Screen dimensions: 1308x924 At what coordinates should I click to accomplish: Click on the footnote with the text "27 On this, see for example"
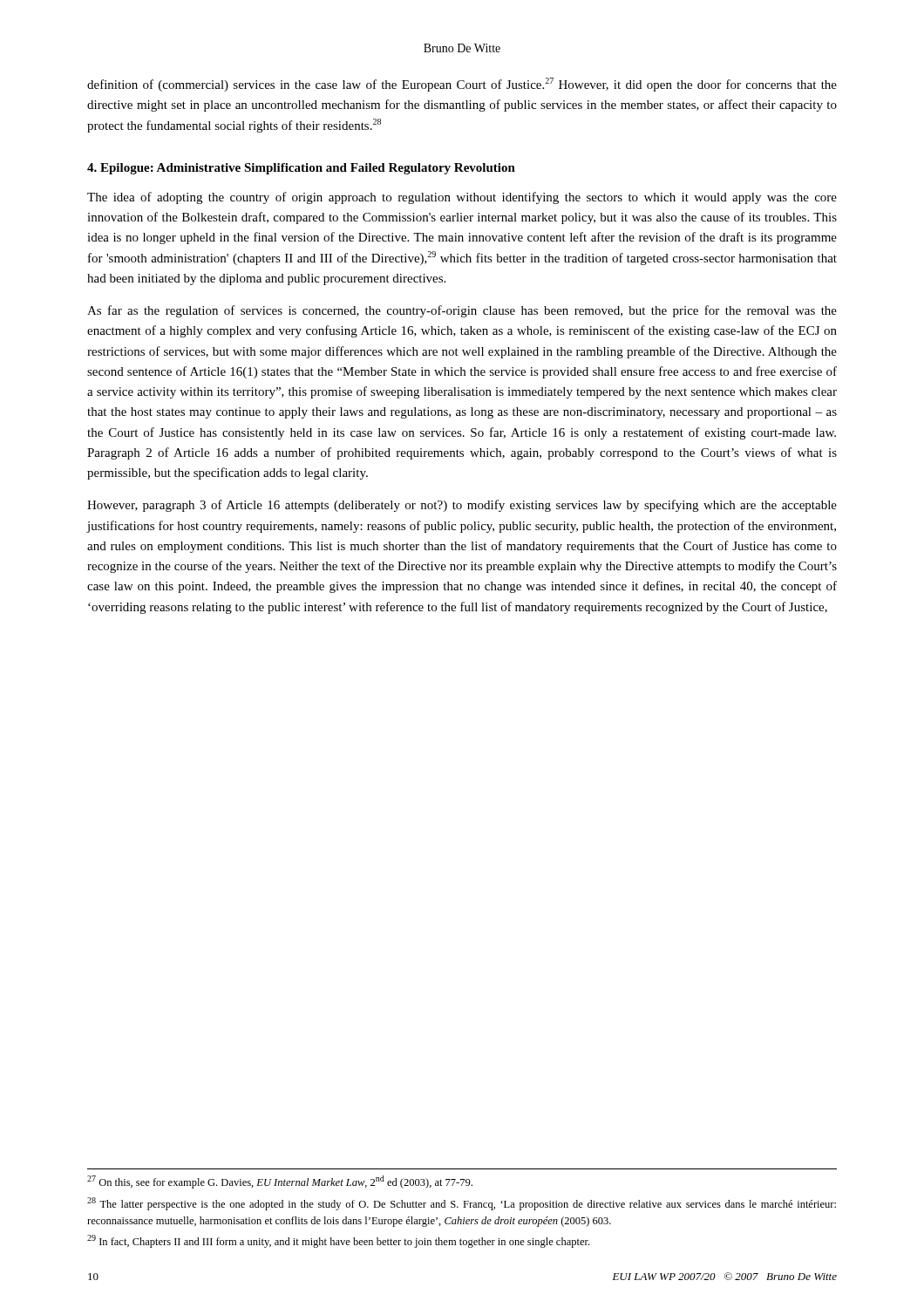(280, 1182)
